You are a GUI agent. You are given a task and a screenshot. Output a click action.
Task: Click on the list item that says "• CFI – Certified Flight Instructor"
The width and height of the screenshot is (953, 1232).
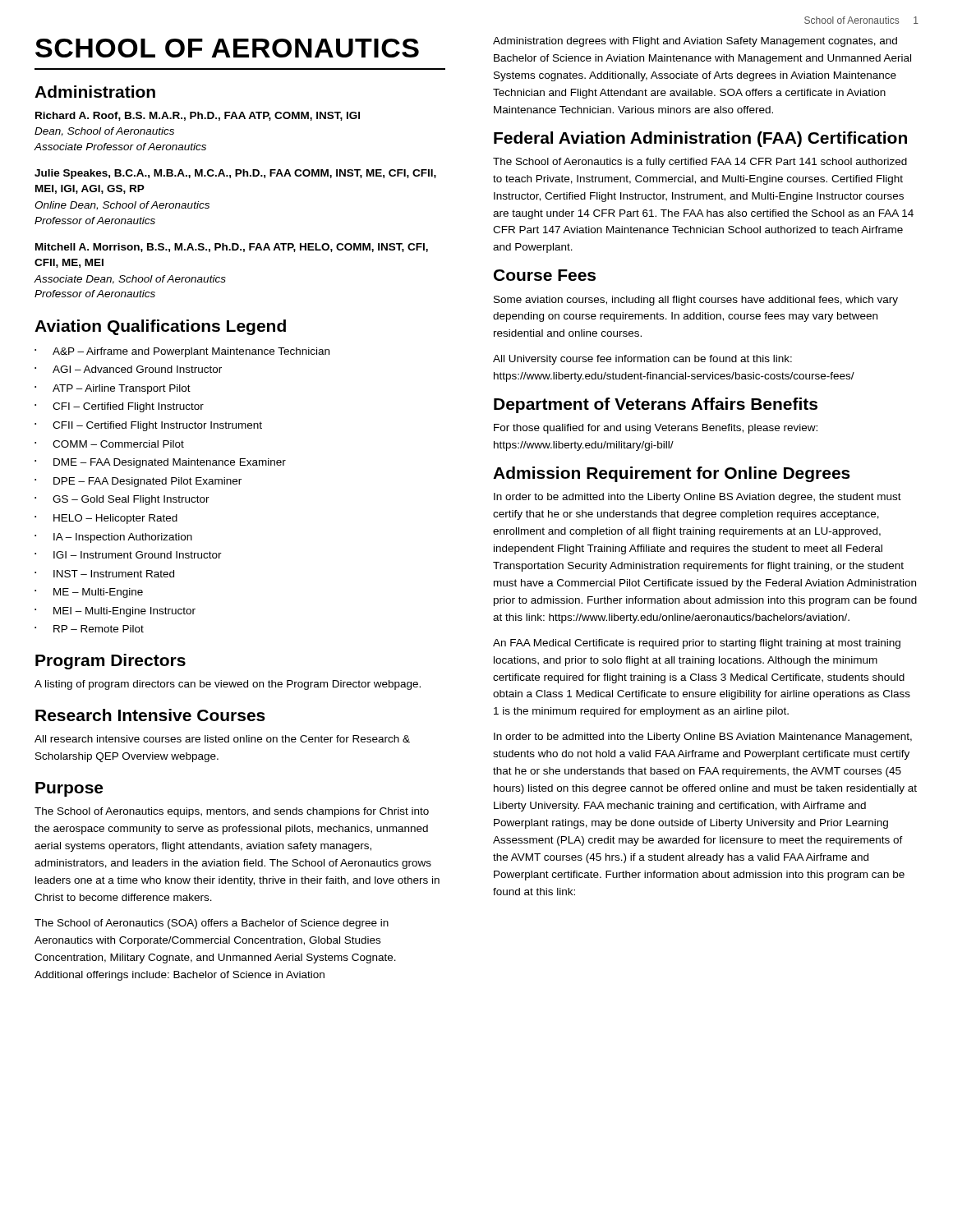[119, 407]
